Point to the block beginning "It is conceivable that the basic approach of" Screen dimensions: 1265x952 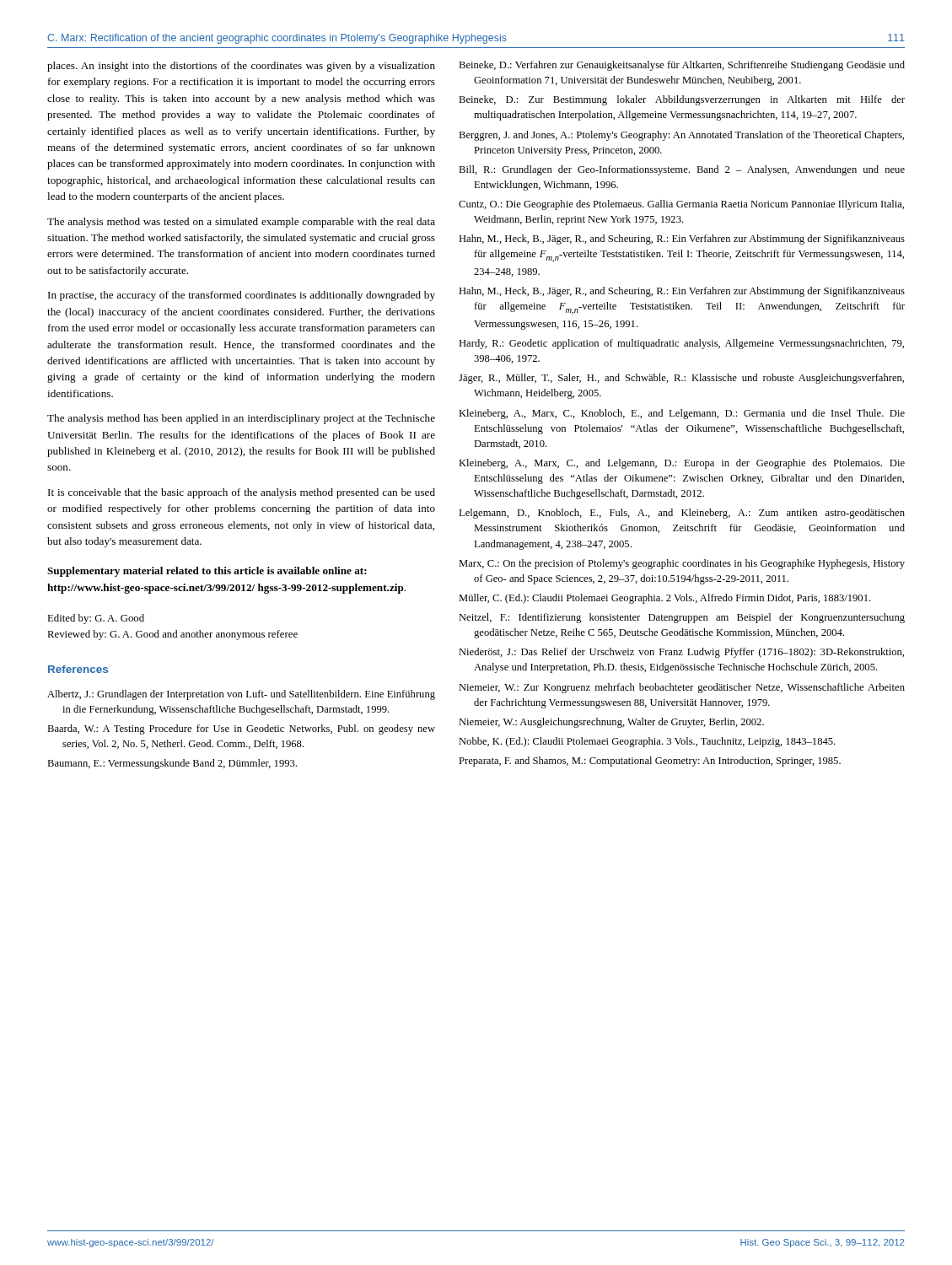click(241, 517)
